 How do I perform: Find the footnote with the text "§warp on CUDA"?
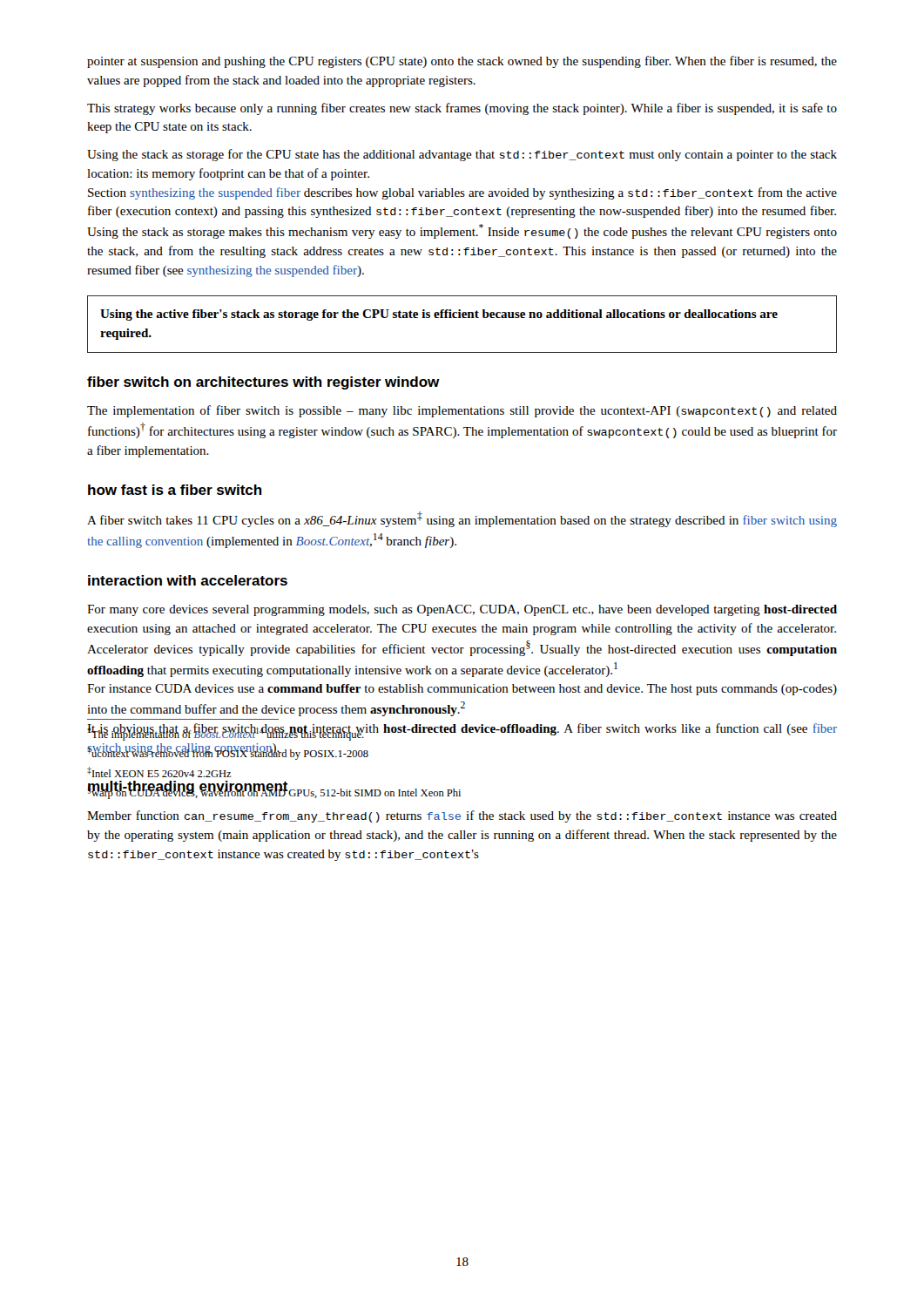[462, 792]
